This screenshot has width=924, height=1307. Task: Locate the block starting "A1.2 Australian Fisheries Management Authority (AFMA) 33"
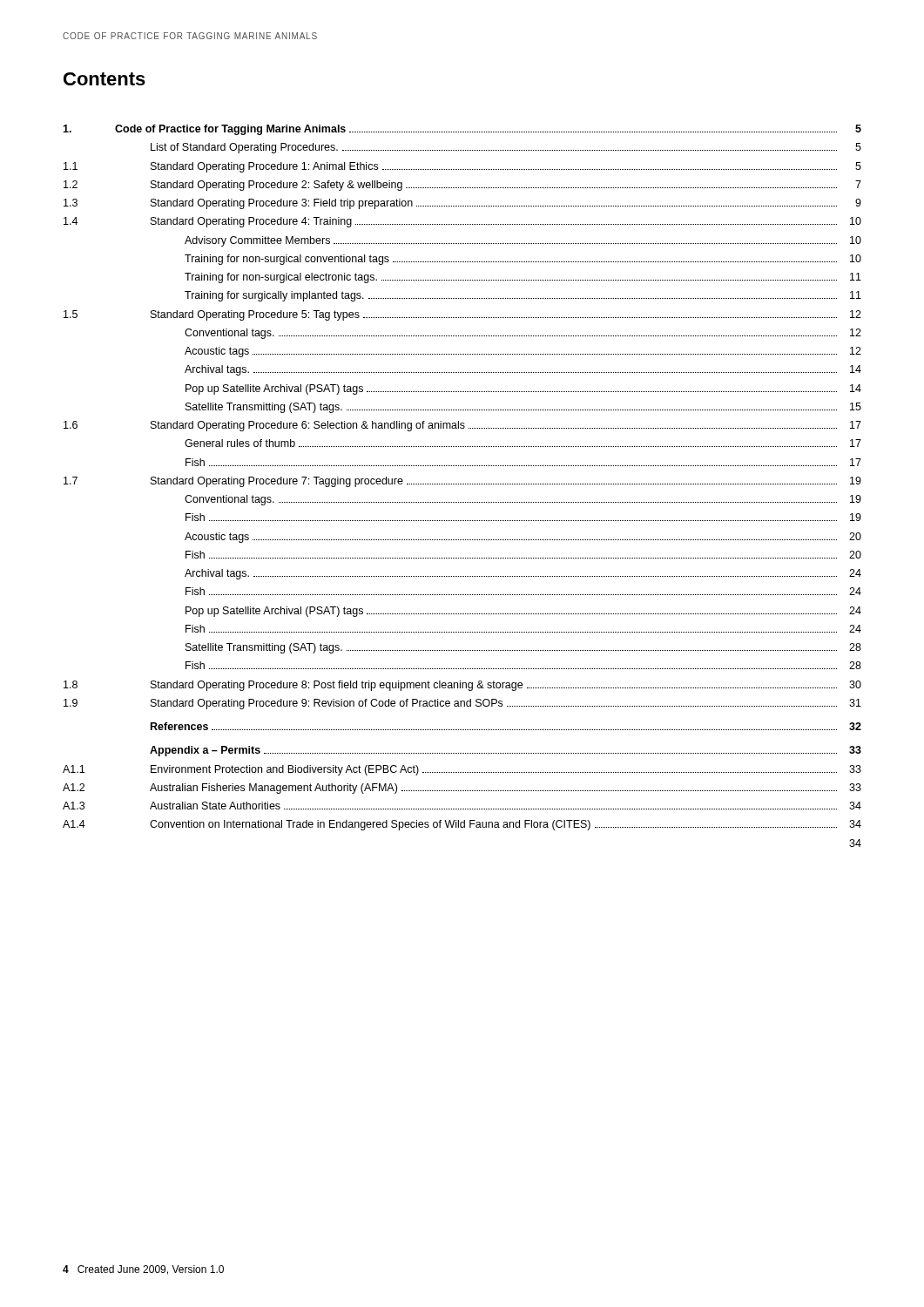pyautogui.click(x=462, y=788)
